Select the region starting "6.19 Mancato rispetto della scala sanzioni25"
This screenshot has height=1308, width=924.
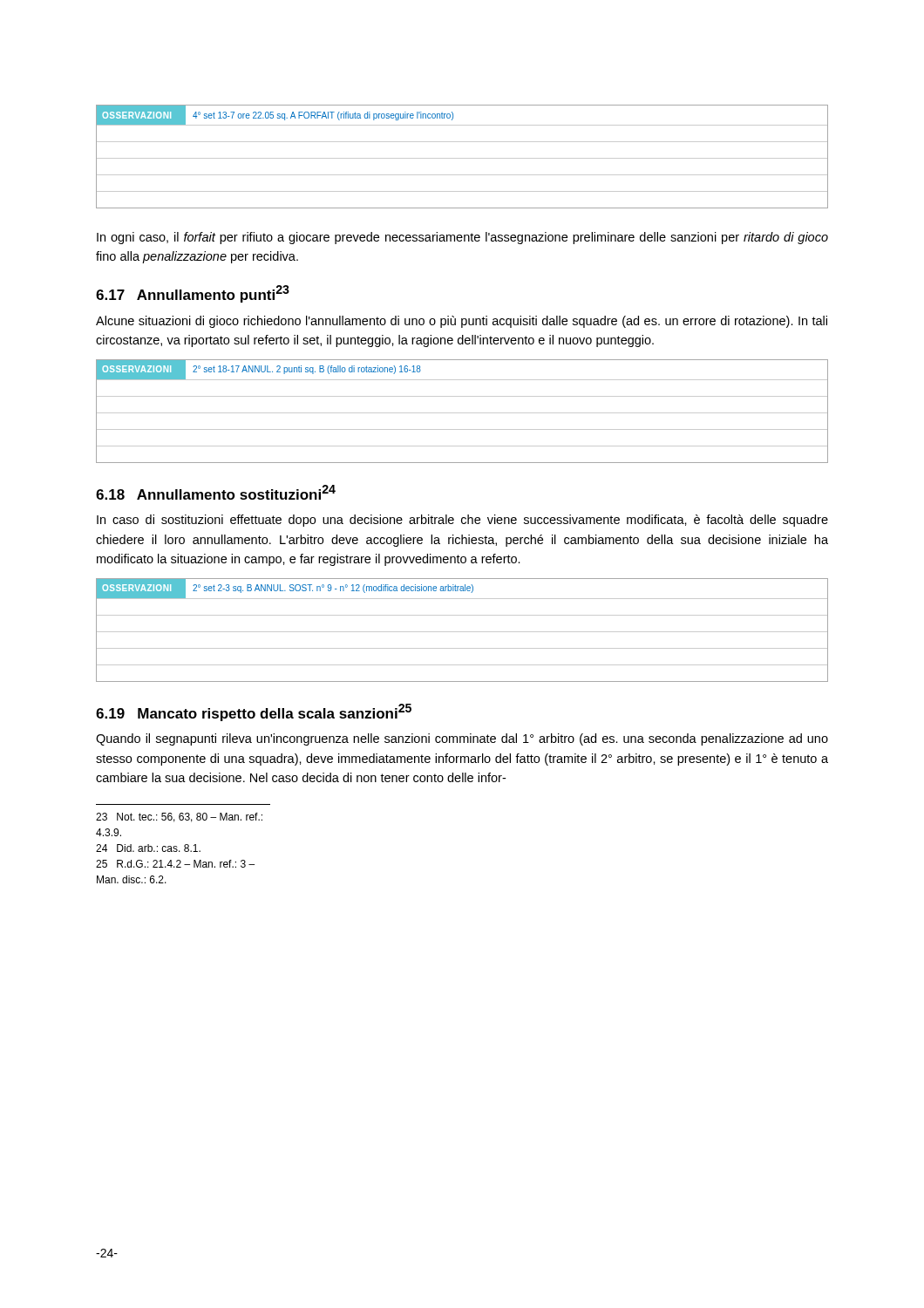(x=254, y=711)
